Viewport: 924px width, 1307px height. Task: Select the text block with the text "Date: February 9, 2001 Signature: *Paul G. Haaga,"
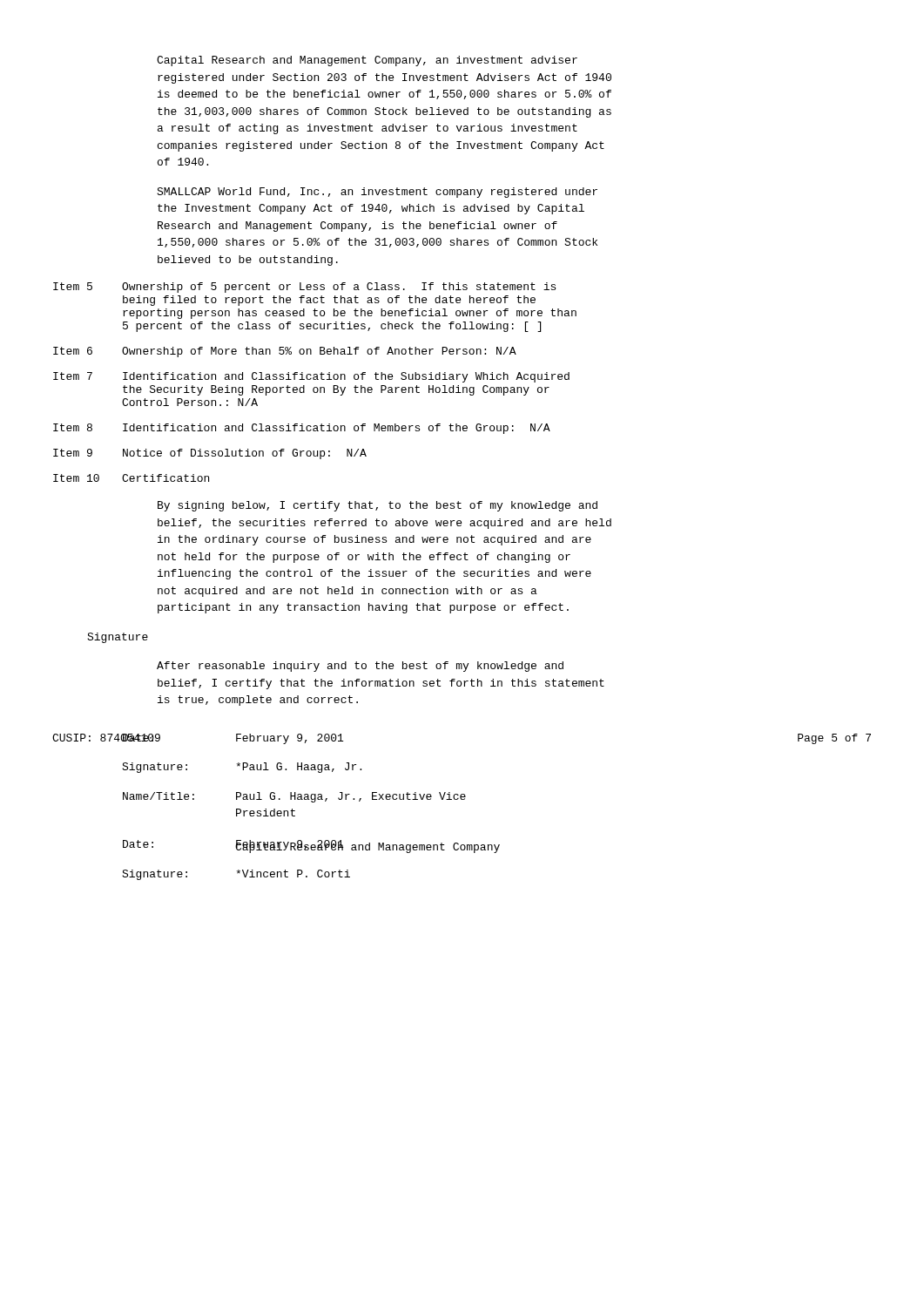pyautogui.click(x=138, y=738)
